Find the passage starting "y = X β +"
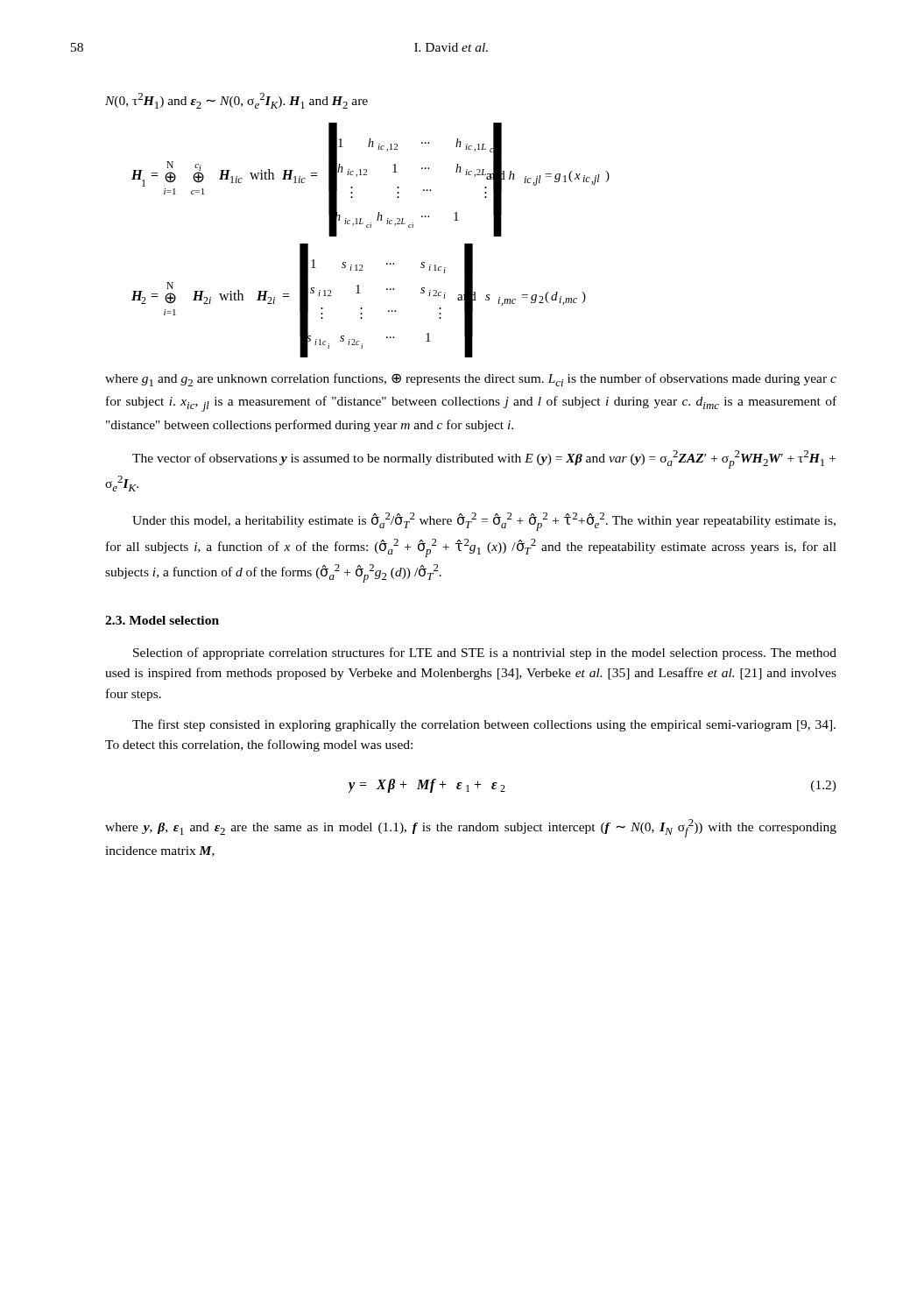 coord(426,785)
